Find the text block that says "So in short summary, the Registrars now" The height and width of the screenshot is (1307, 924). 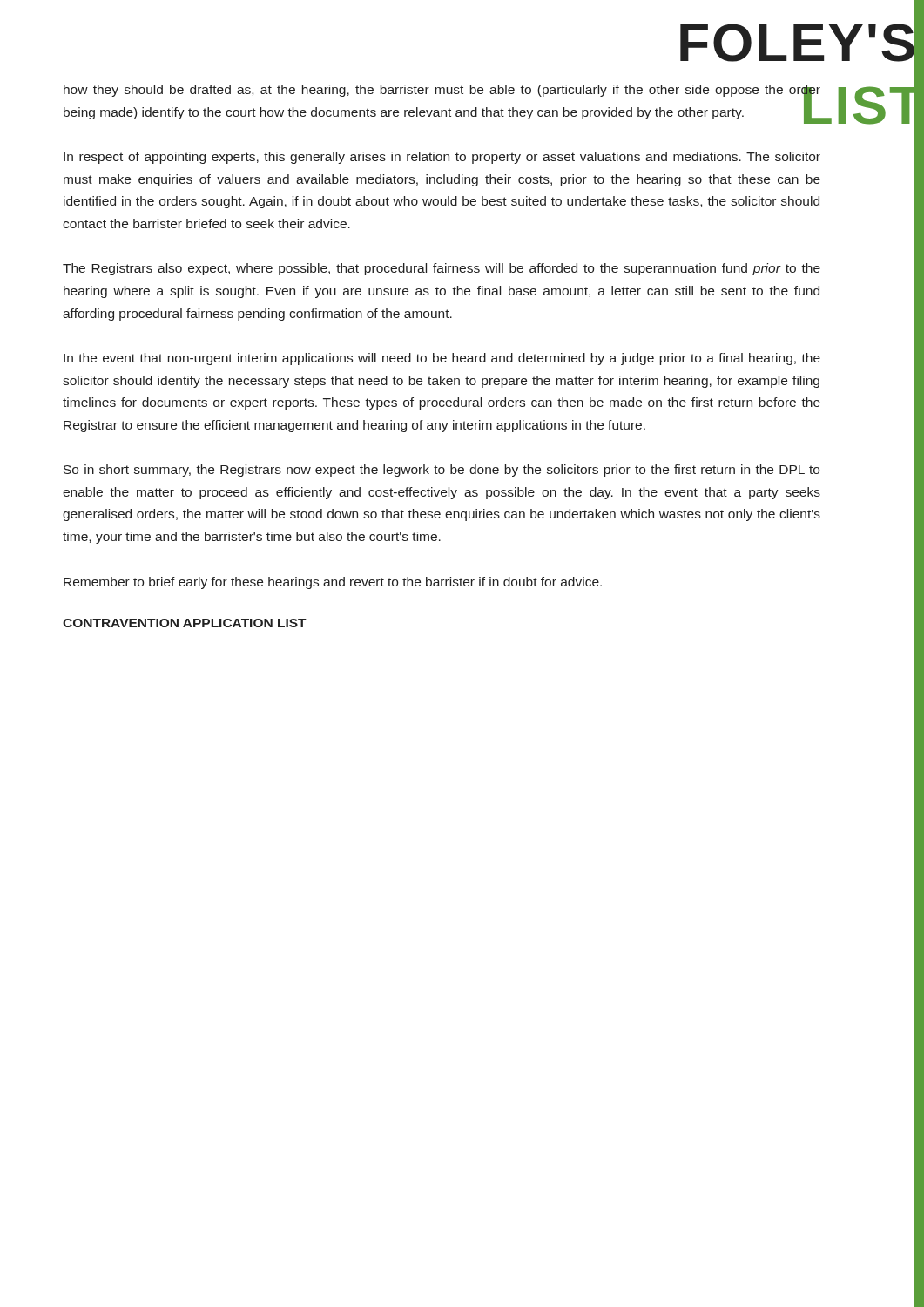(x=442, y=503)
